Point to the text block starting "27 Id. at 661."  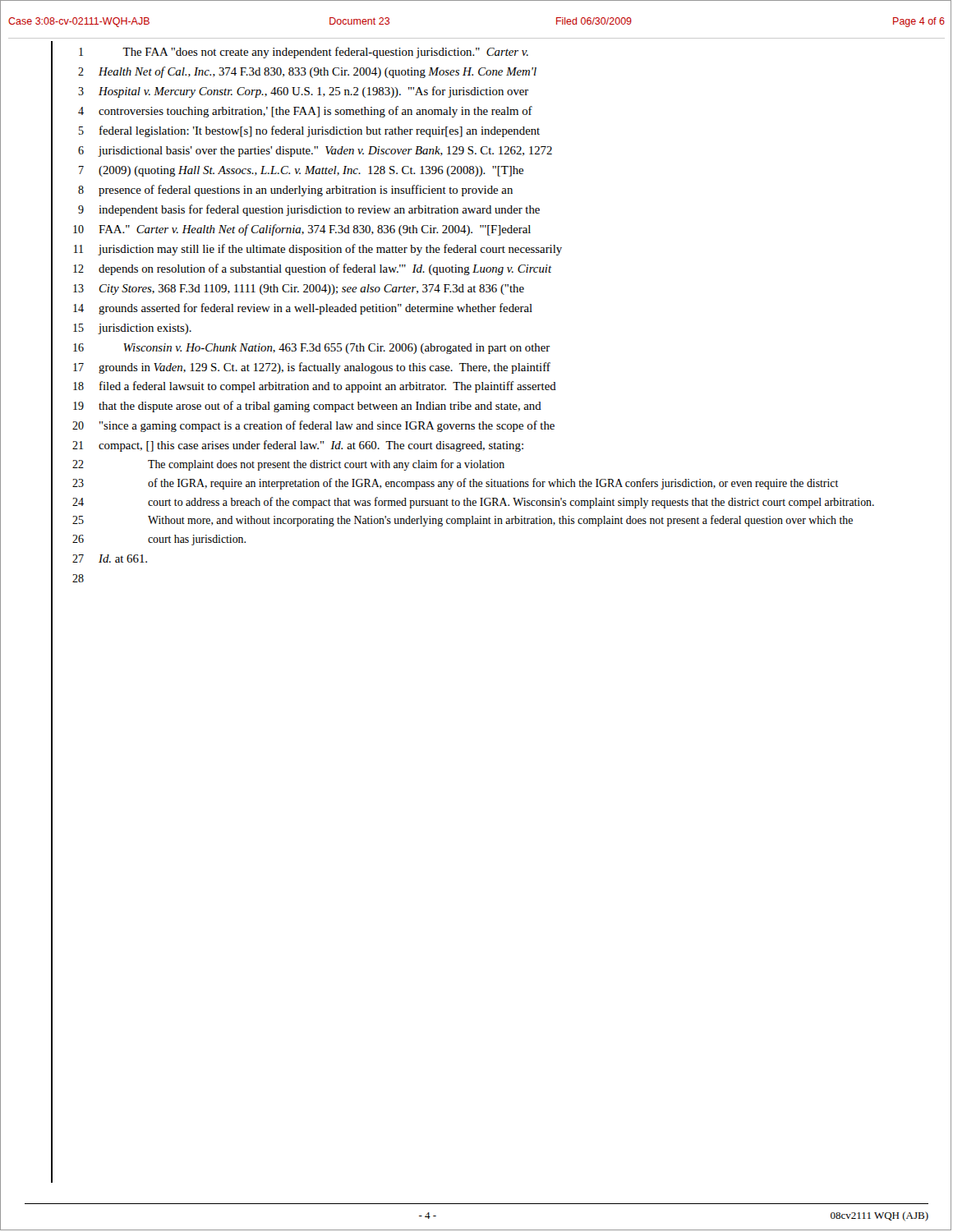coord(110,559)
